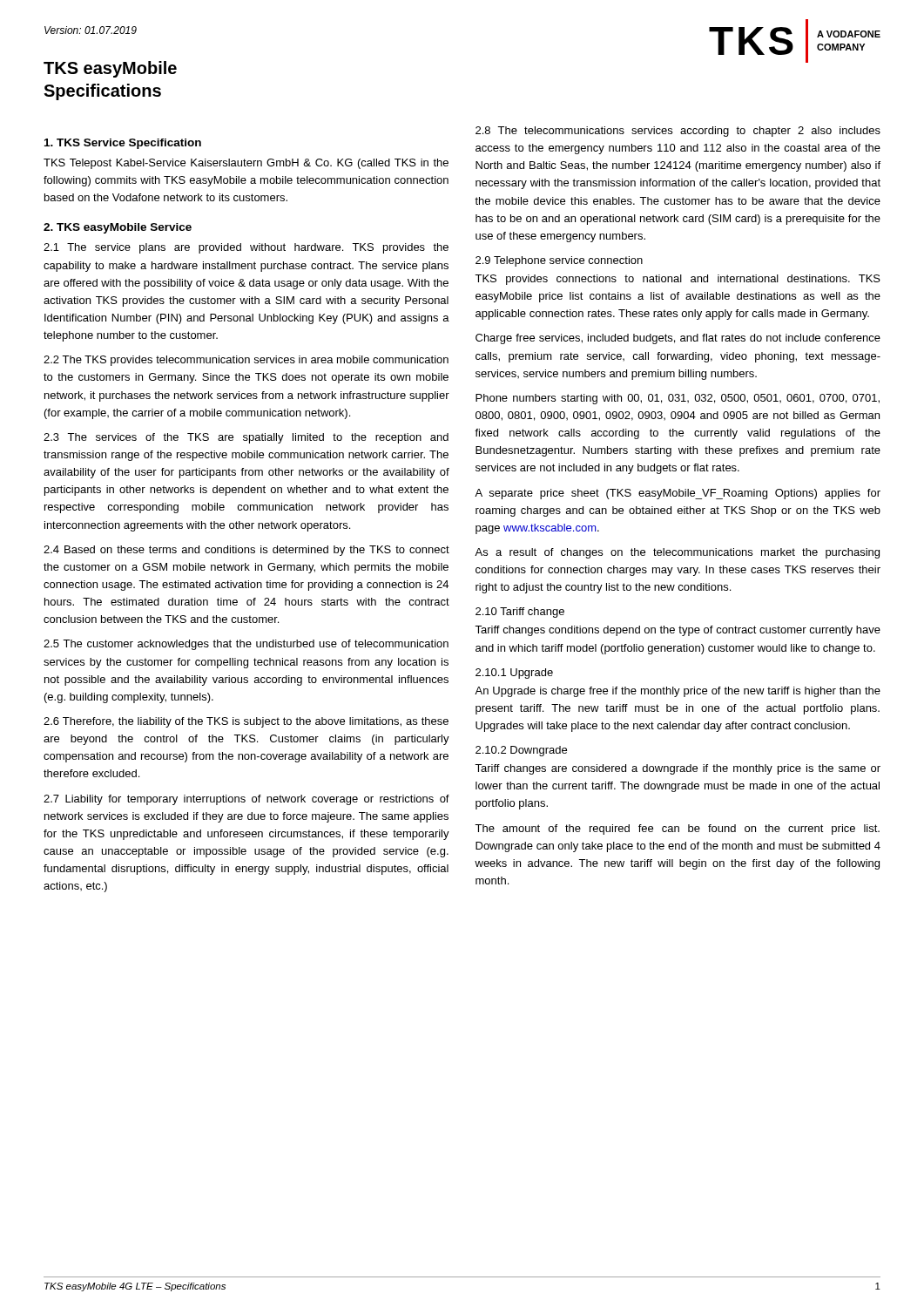Find the text starting "Tariff changes are considered a"
The image size is (924, 1307).
coord(678,786)
